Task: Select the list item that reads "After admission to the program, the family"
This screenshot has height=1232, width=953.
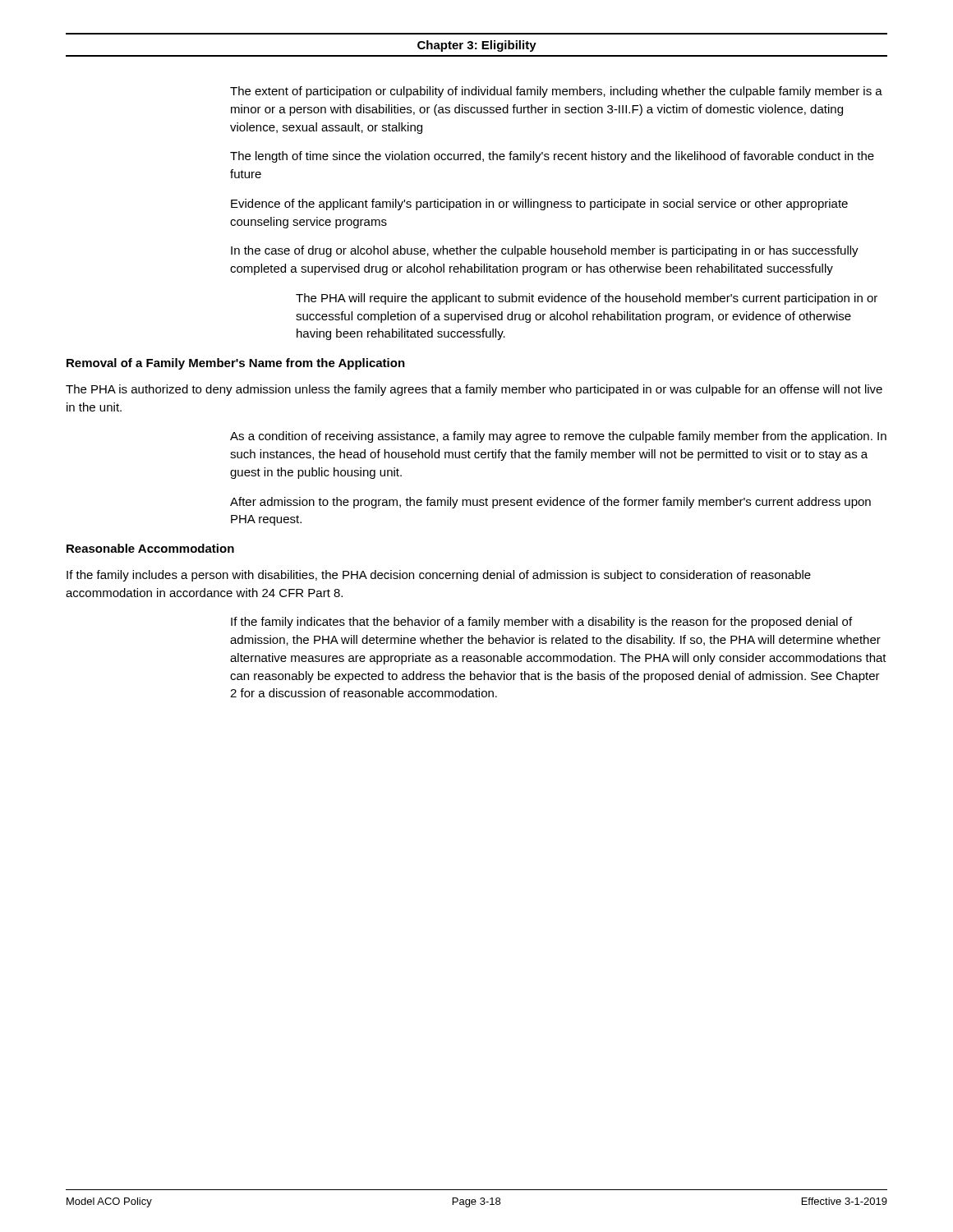Action: 559,510
